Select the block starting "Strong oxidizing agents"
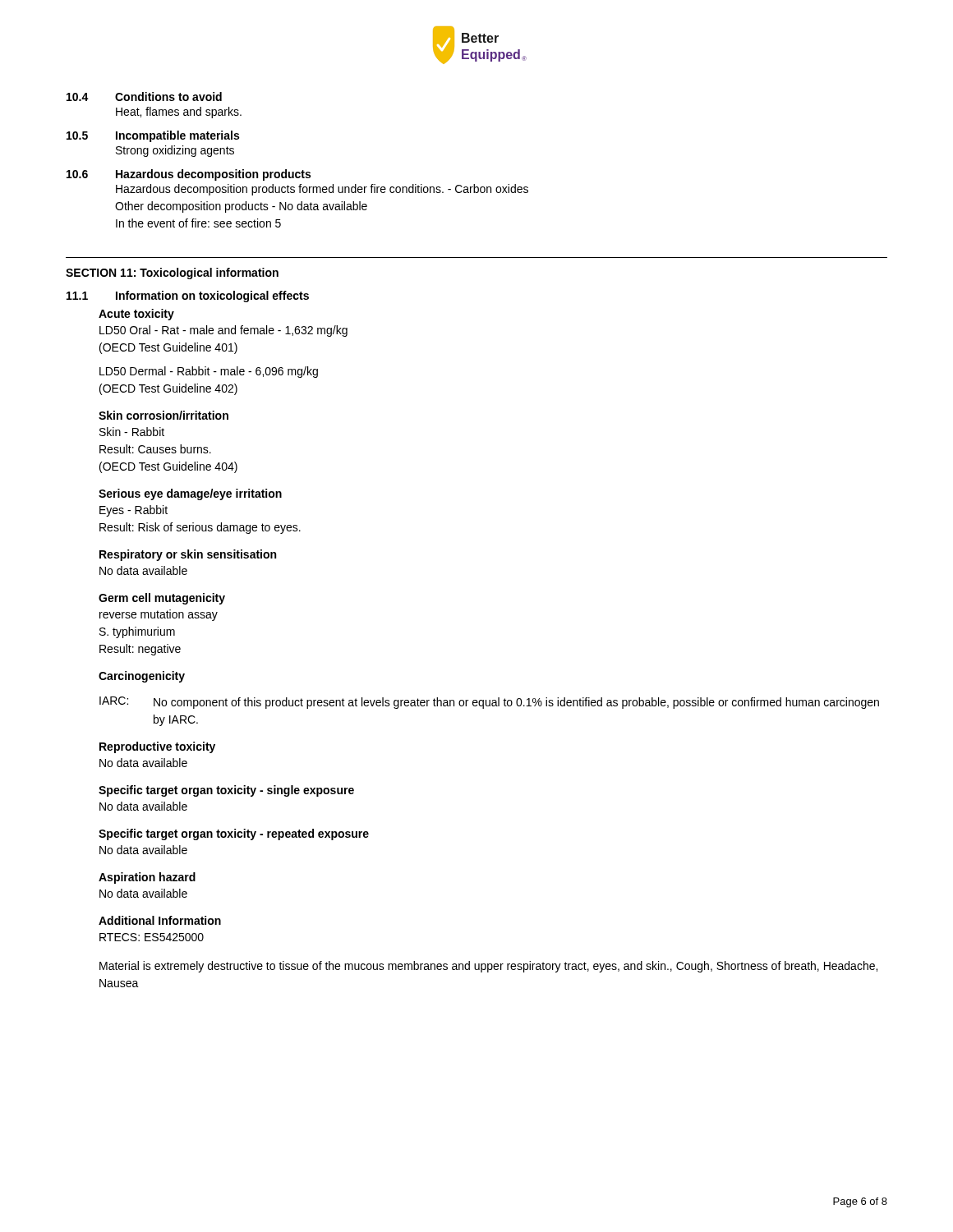953x1232 pixels. tap(175, 151)
